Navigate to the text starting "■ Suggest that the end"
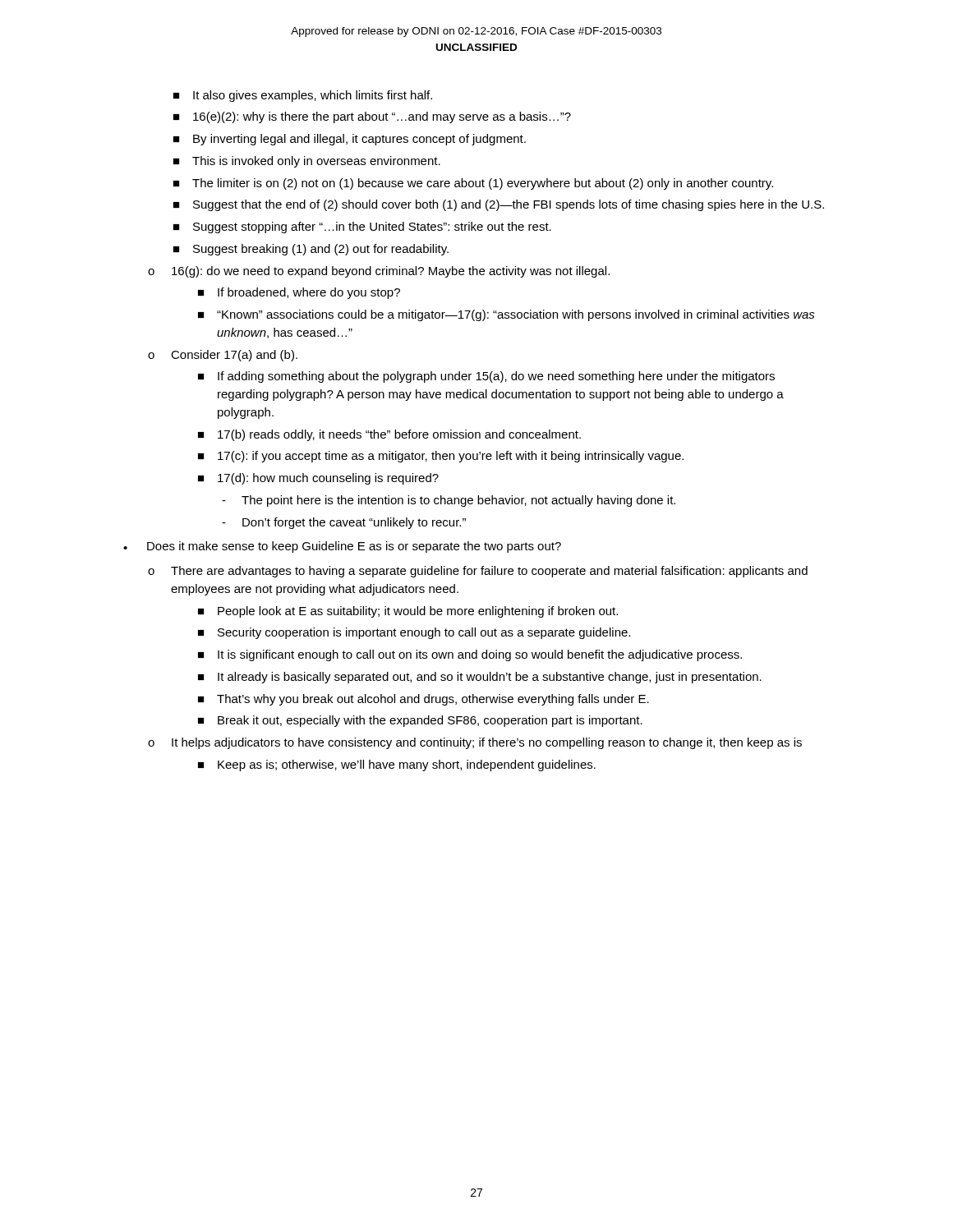Image resolution: width=953 pixels, height=1232 pixels. tap(501, 205)
